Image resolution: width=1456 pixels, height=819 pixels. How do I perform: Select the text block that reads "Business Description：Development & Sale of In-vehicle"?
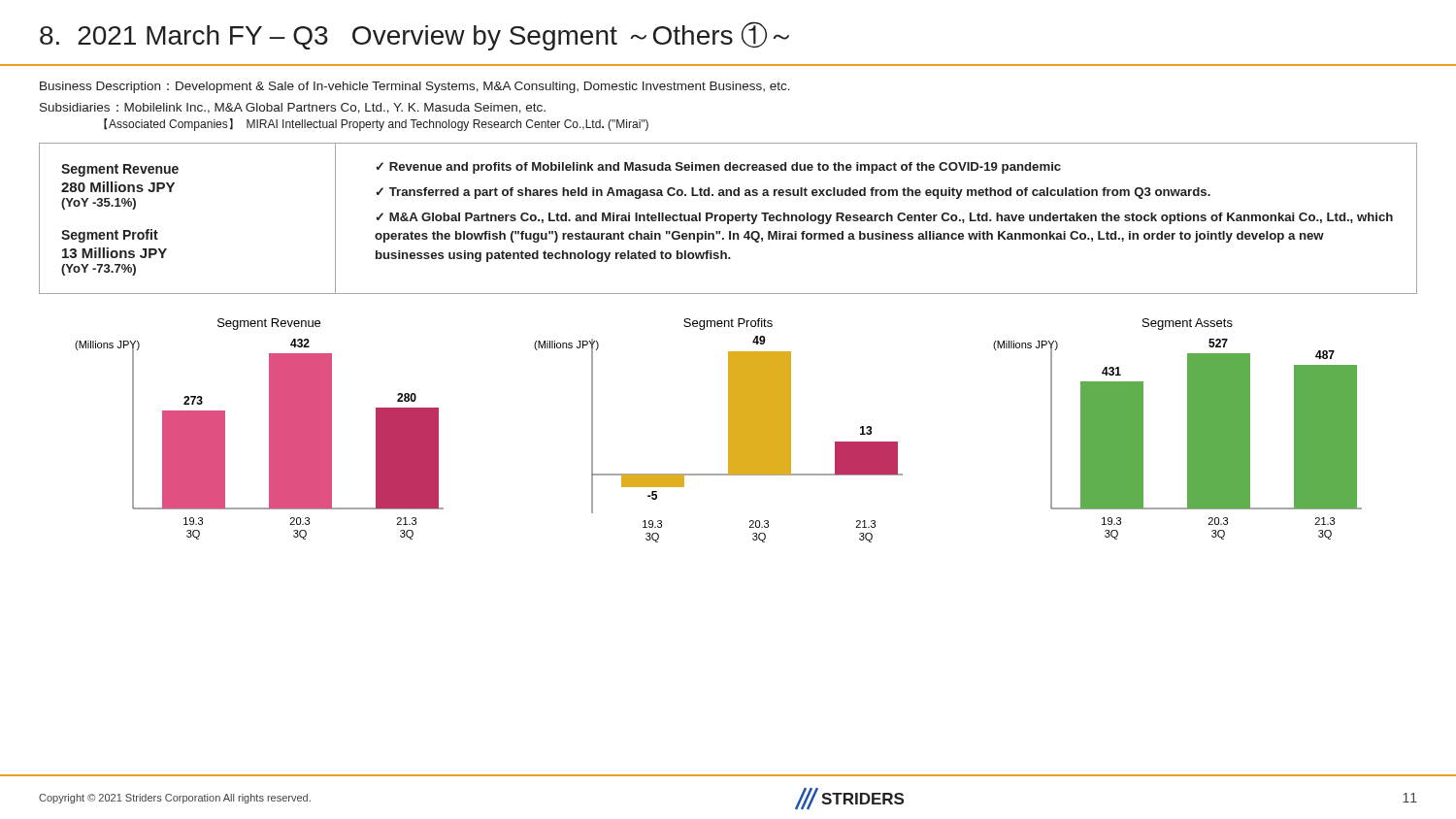click(415, 86)
